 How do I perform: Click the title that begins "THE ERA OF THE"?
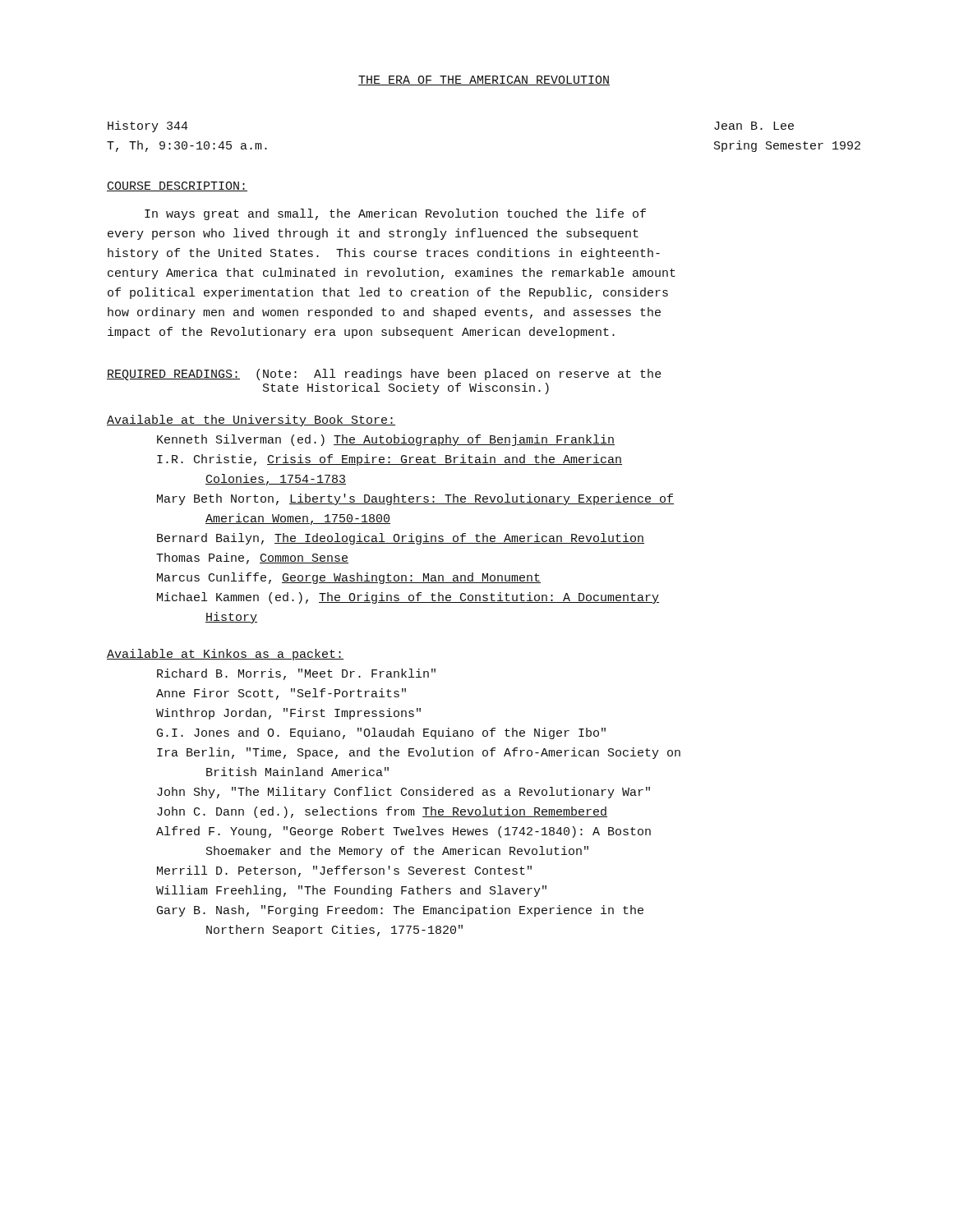pos(484,81)
